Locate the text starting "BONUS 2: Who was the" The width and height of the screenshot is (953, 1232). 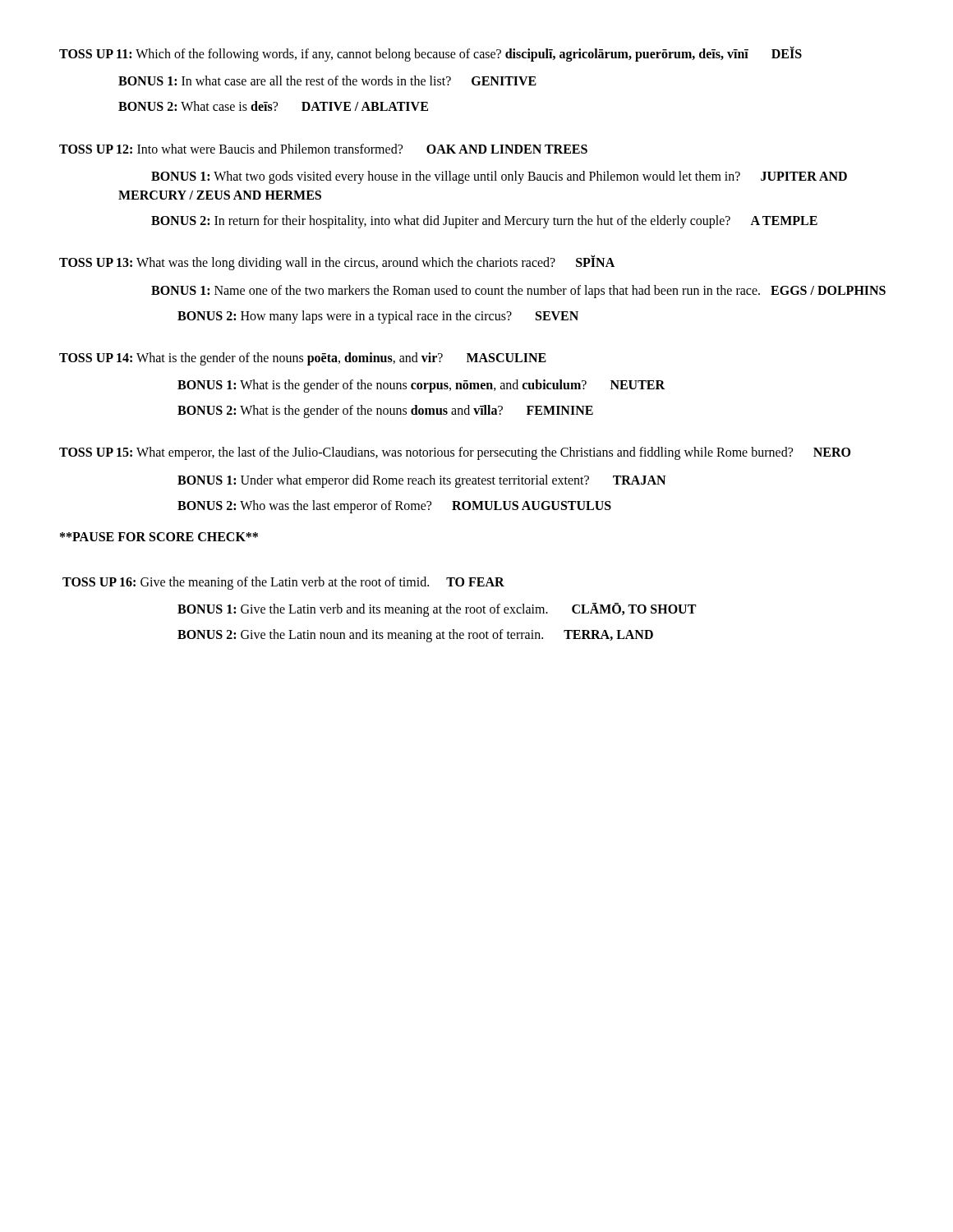click(x=394, y=505)
